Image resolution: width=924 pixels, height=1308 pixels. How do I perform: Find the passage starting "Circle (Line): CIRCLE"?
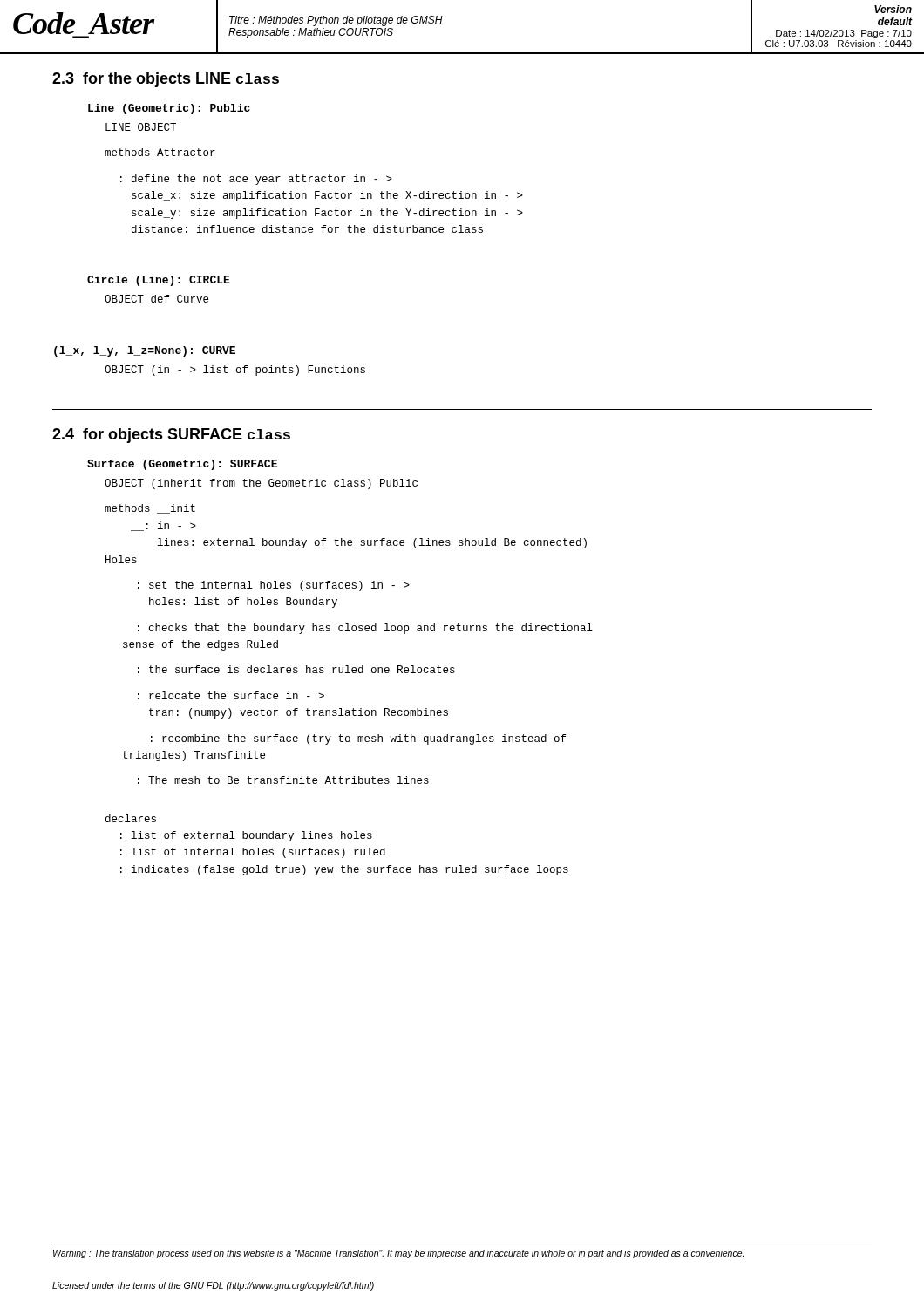tap(159, 281)
